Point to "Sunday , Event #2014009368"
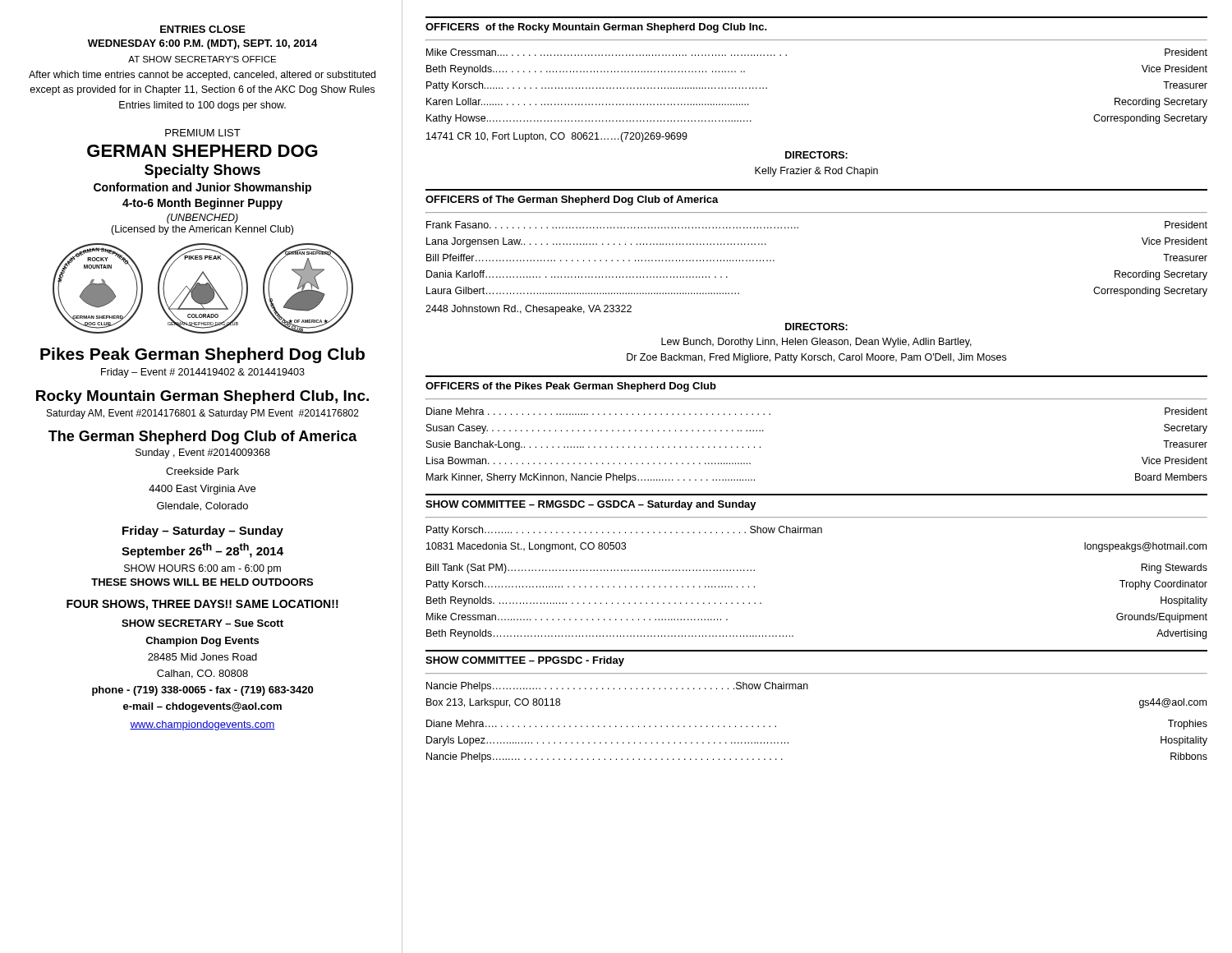The image size is (1232, 953). tap(202, 453)
